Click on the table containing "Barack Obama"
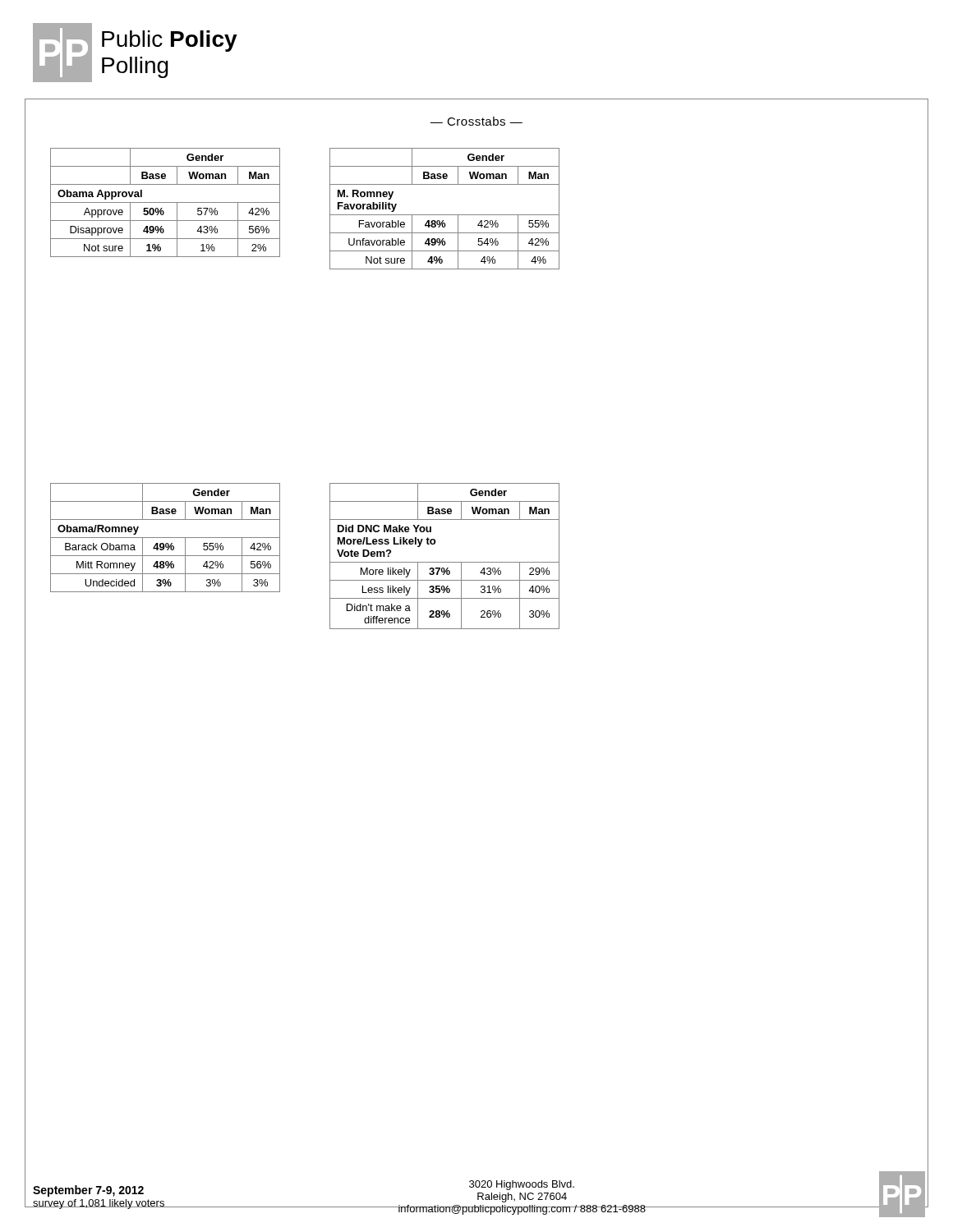 coord(165,556)
